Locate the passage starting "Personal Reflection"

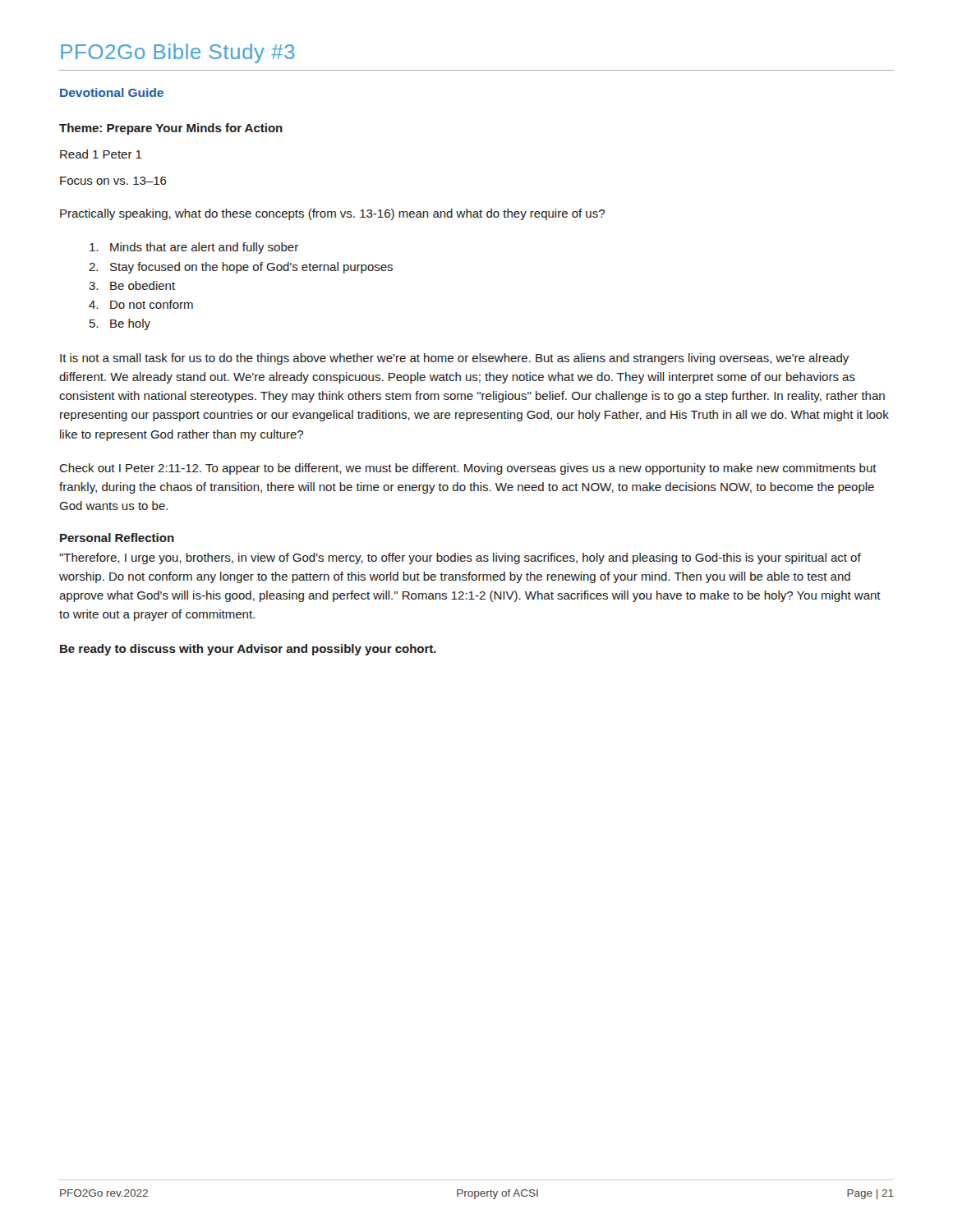pos(117,537)
